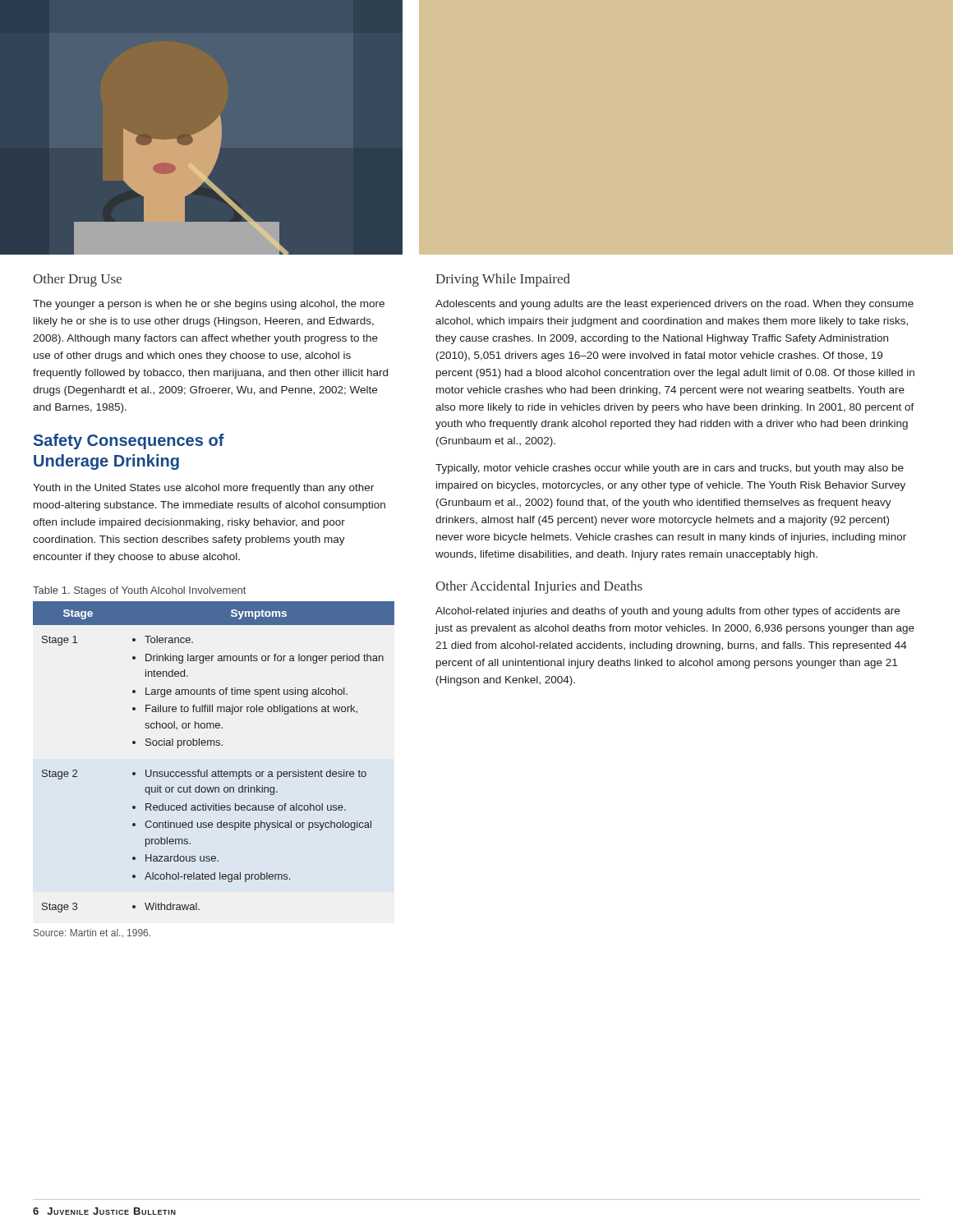The height and width of the screenshot is (1232, 953).
Task: Find the text starting "Typically, motor vehicle crashes"
Action: pos(671,511)
